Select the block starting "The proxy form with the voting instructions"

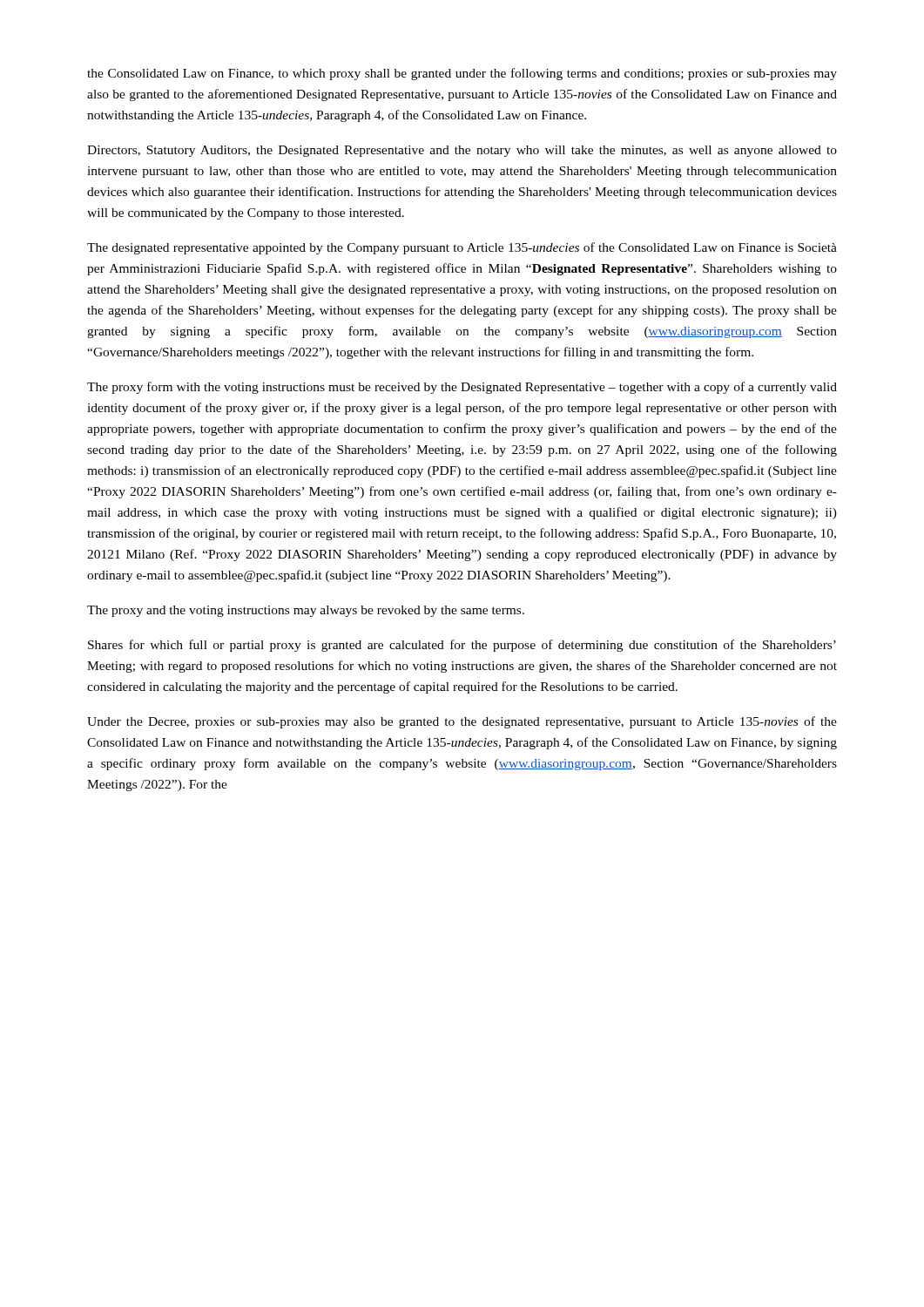pyautogui.click(x=462, y=481)
